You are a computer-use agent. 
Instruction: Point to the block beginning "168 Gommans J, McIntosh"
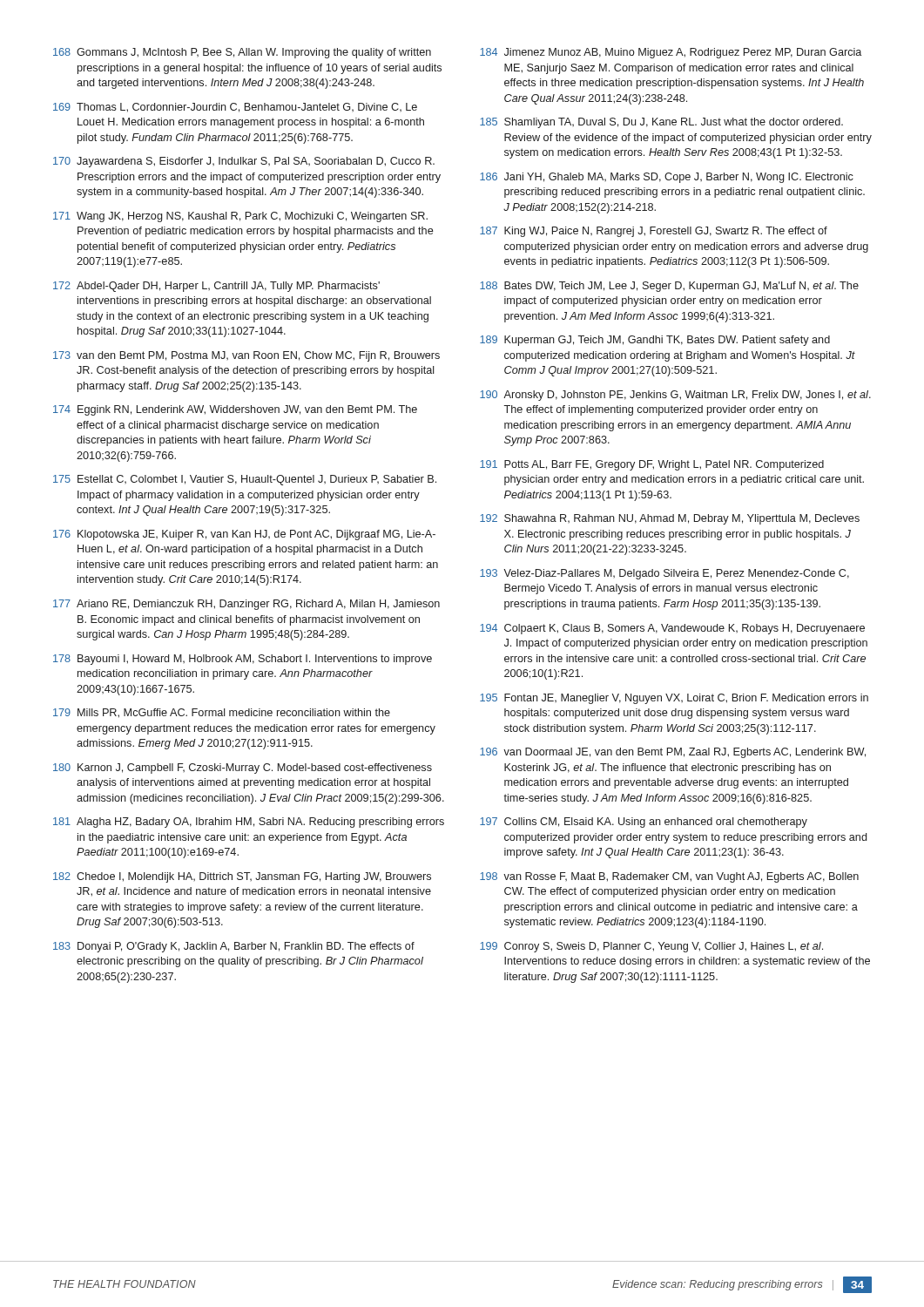[x=248, y=68]
